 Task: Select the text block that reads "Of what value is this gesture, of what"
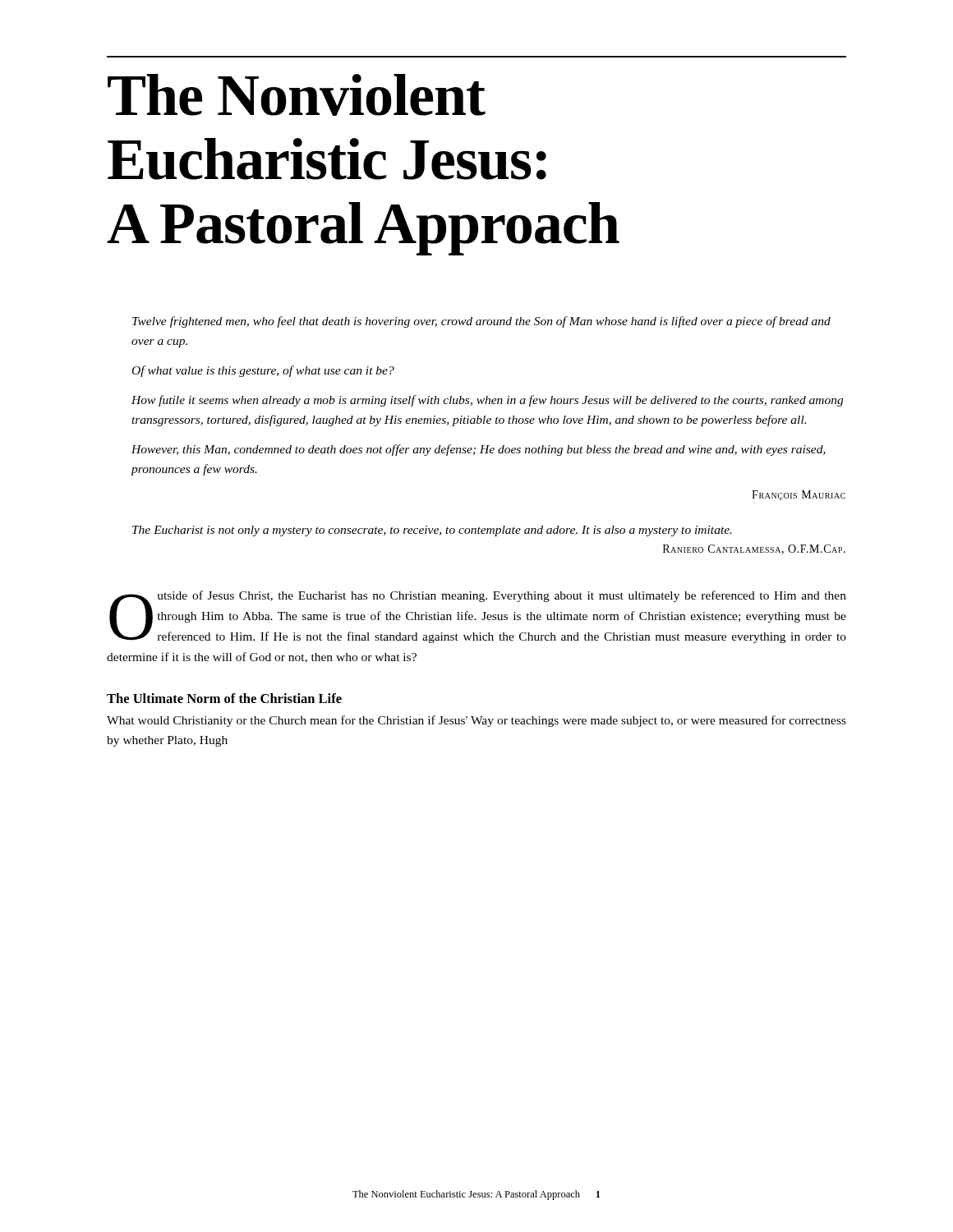263,370
